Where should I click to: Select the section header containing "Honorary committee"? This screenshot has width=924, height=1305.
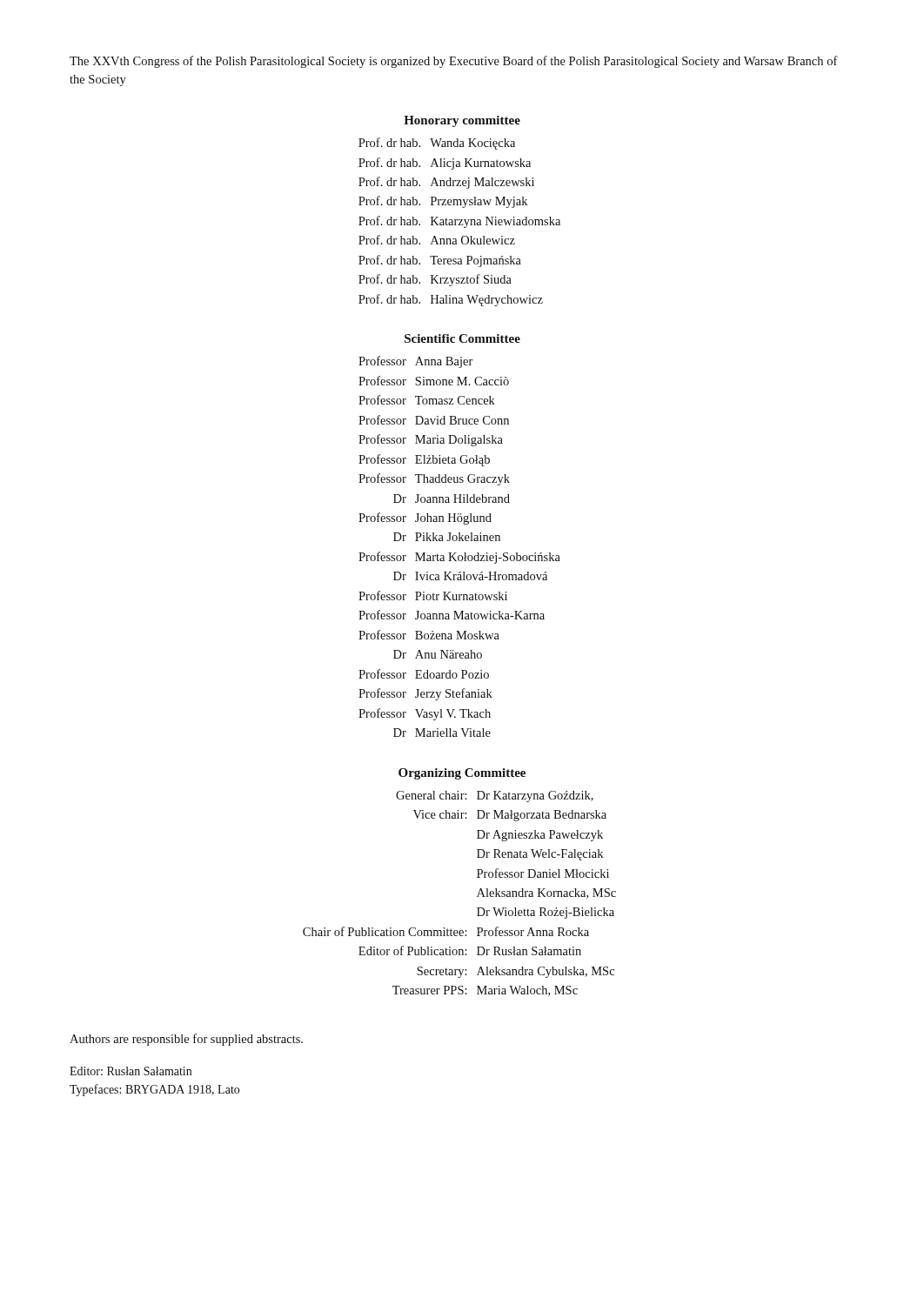click(x=462, y=120)
